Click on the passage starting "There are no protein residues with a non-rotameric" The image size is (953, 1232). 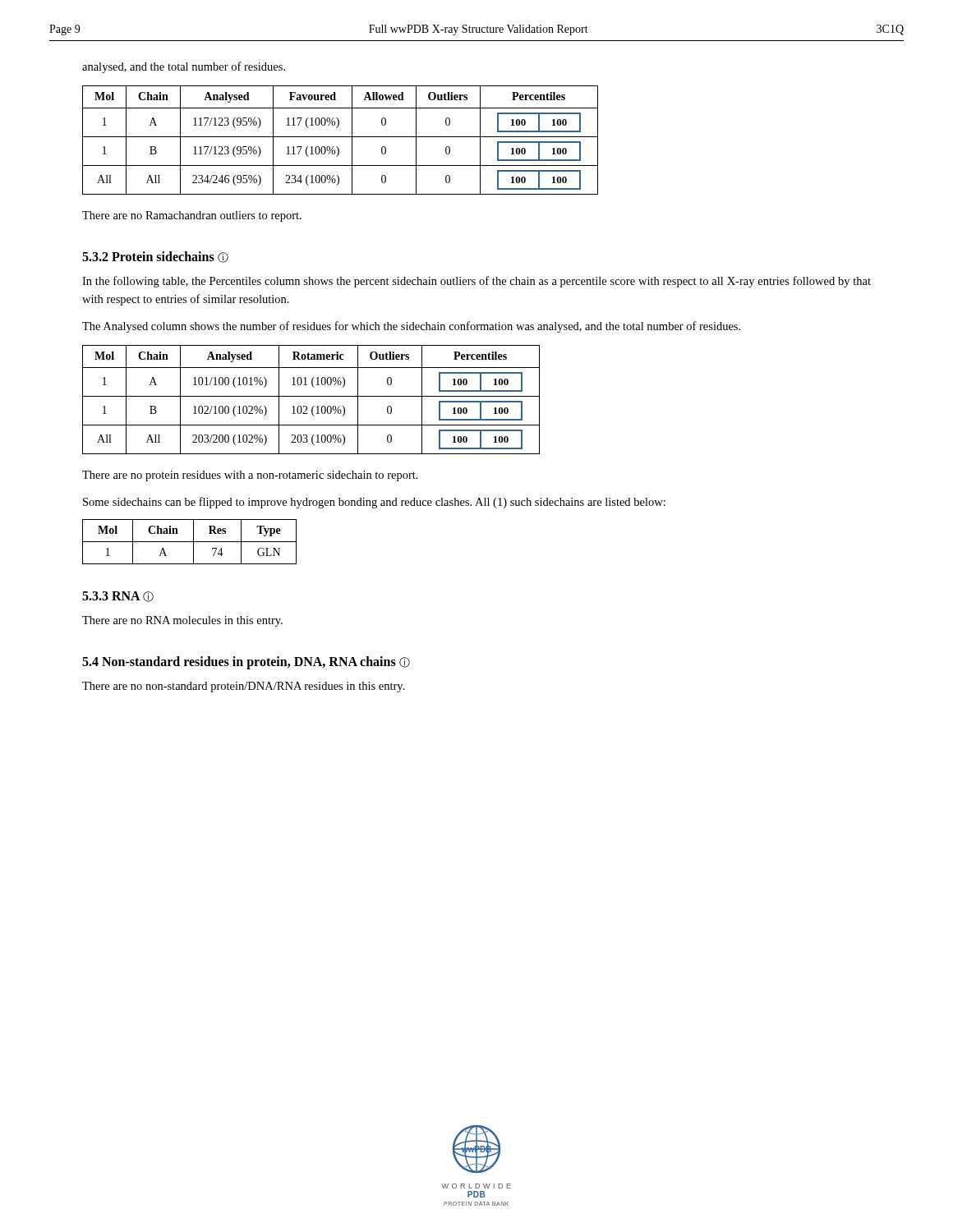pyautogui.click(x=250, y=475)
